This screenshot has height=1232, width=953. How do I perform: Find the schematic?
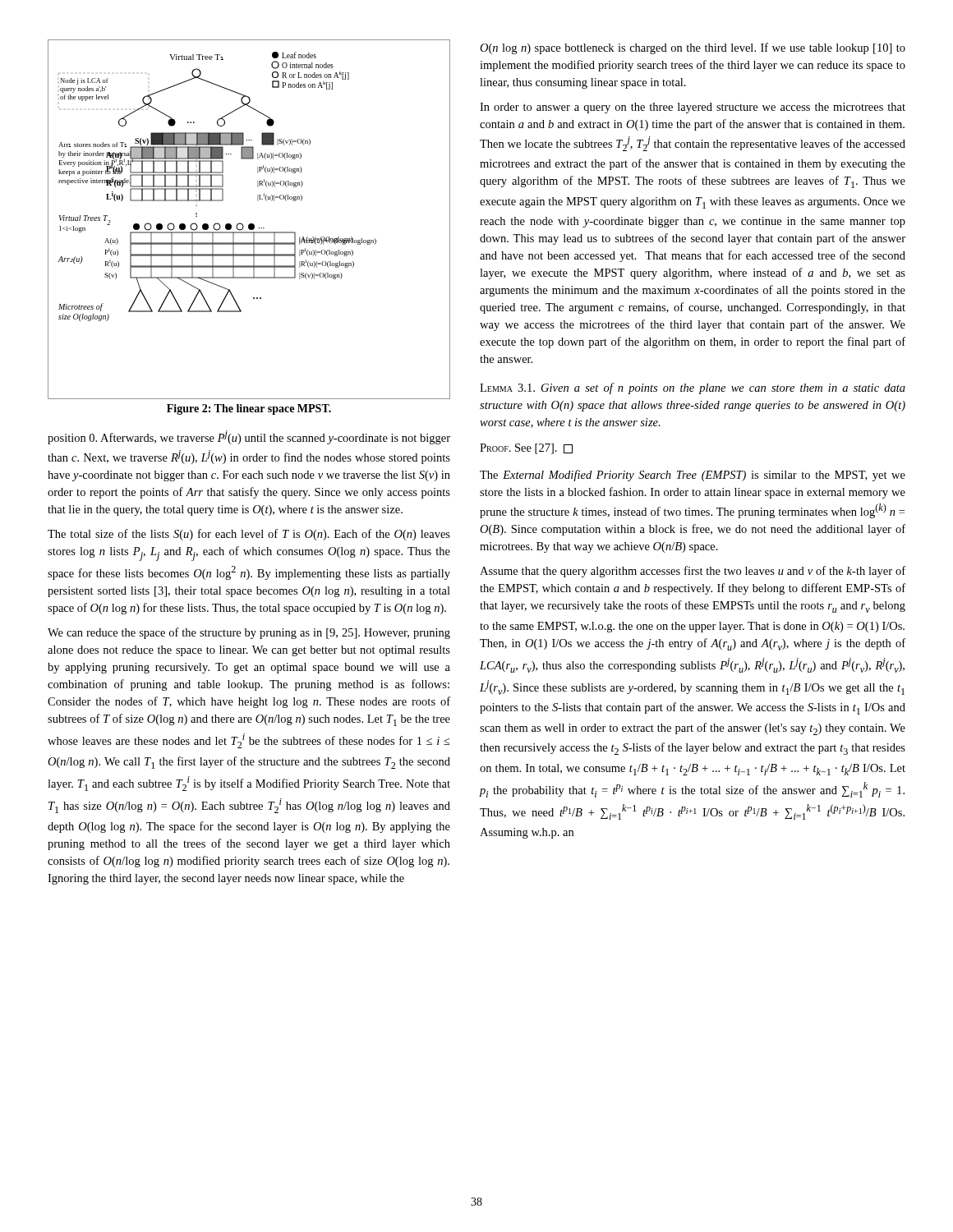click(x=249, y=219)
